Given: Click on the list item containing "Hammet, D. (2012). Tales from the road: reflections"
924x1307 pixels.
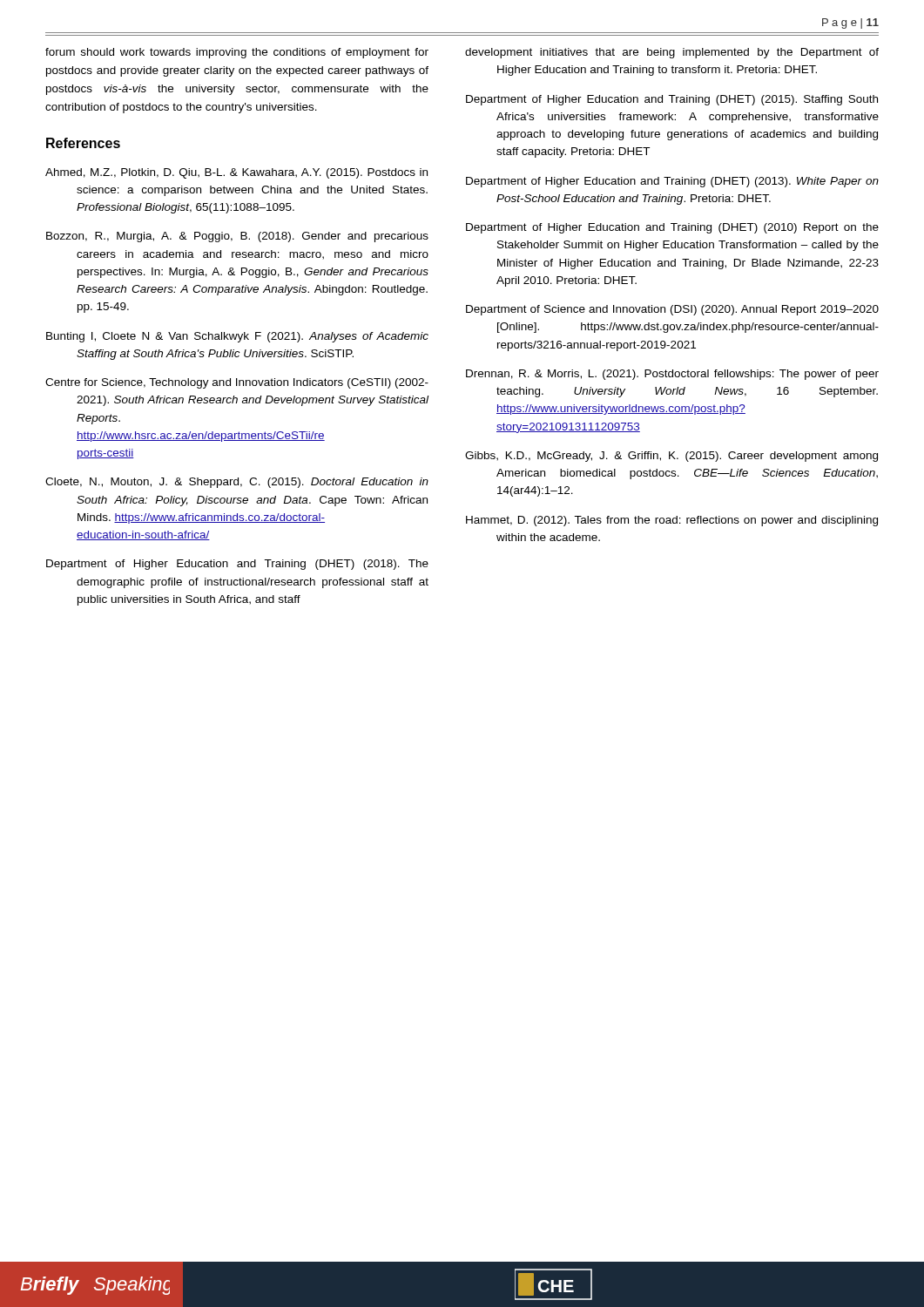Looking at the screenshot, I should [672, 528].
